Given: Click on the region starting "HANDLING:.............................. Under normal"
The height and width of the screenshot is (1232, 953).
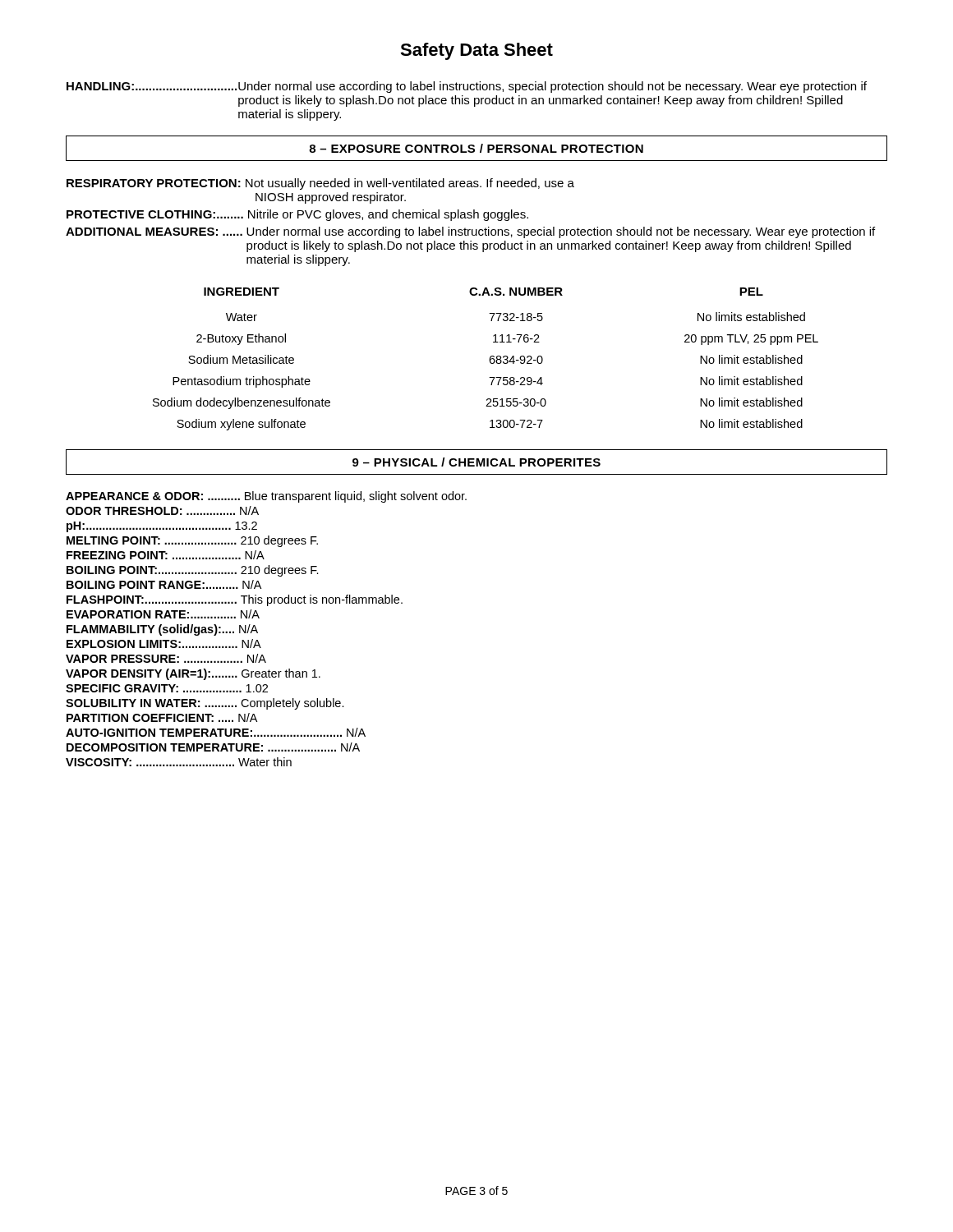Looking at the screenshot, I should [x=476, y=100].
